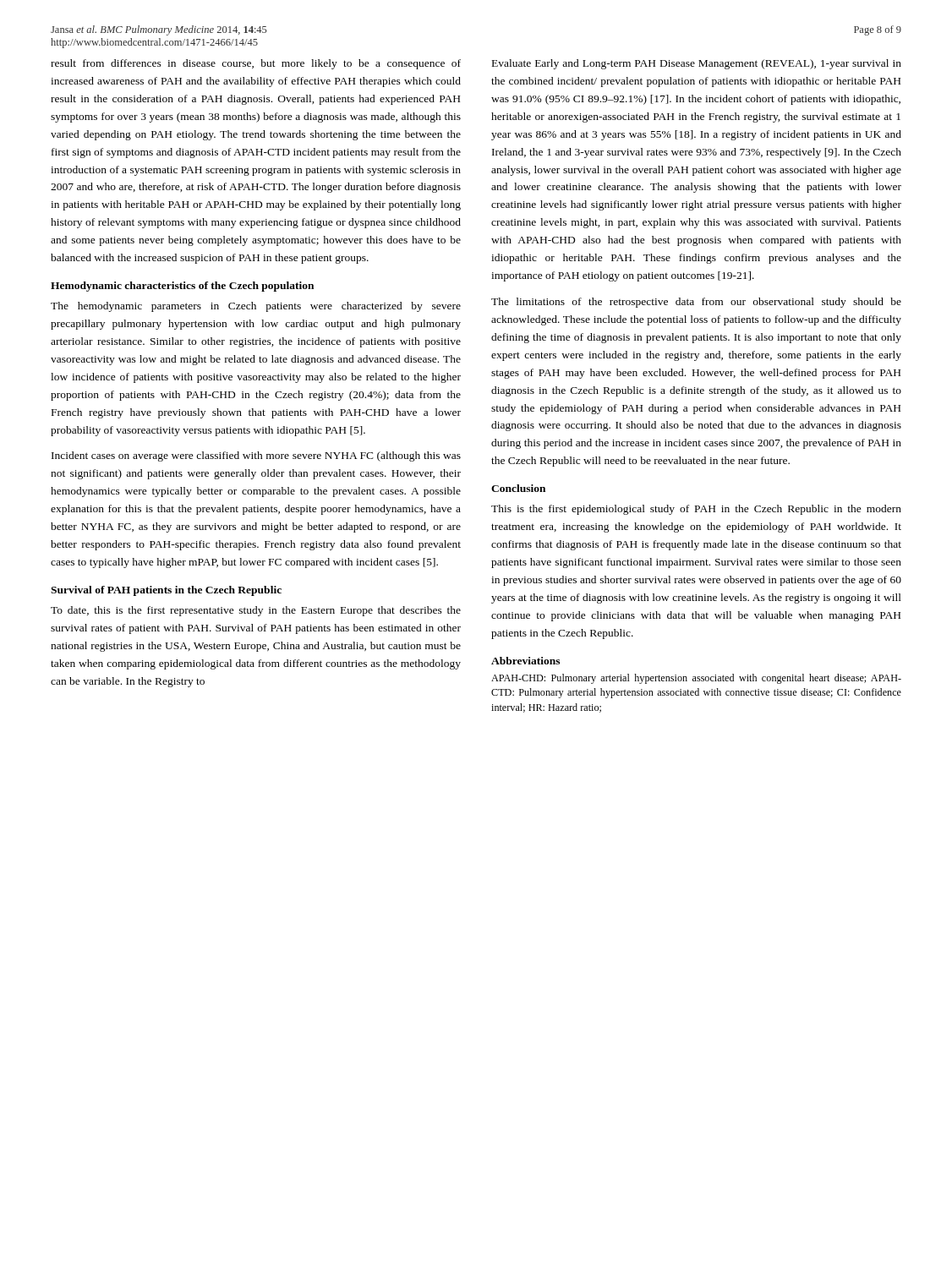The height and width of the screenshot is (1268, 952).
Task: Click on the region starting "The hemodynamic parameters in Czech patients were characterized"
Action: 256,368
